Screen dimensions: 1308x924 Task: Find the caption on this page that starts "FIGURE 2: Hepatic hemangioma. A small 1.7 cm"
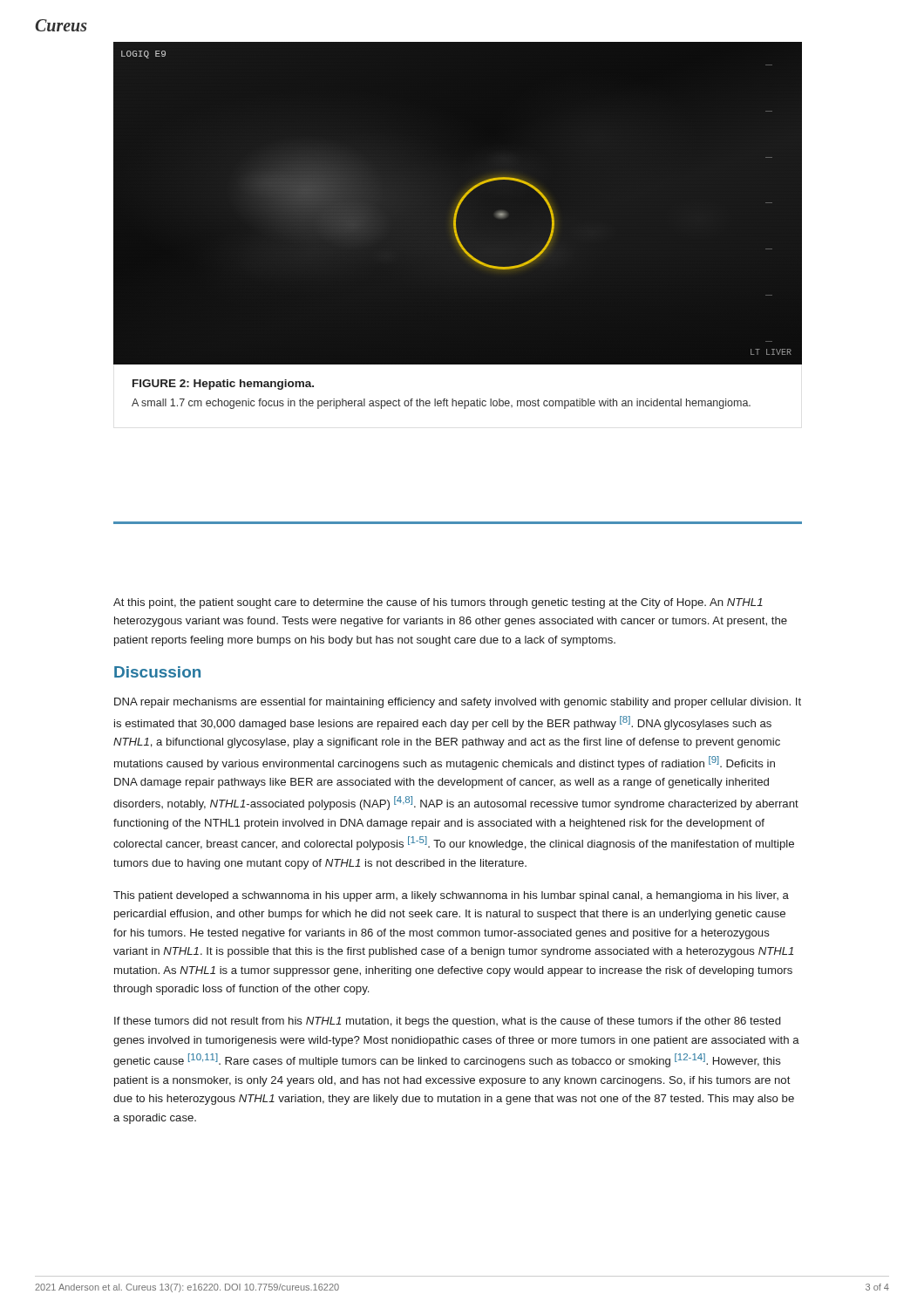click(458, 394)
